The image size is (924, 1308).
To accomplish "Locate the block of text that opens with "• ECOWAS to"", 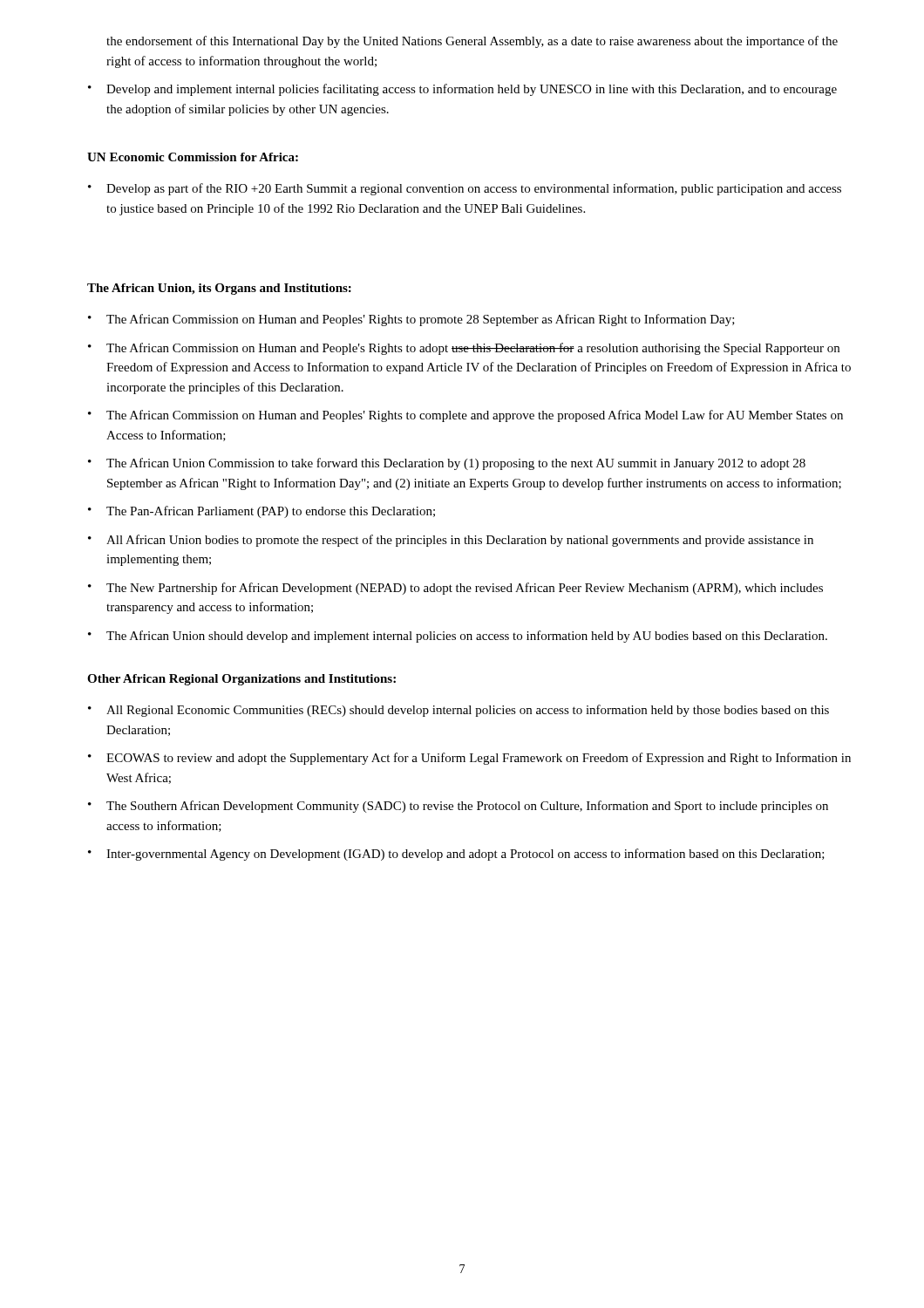I will (471, 768).
